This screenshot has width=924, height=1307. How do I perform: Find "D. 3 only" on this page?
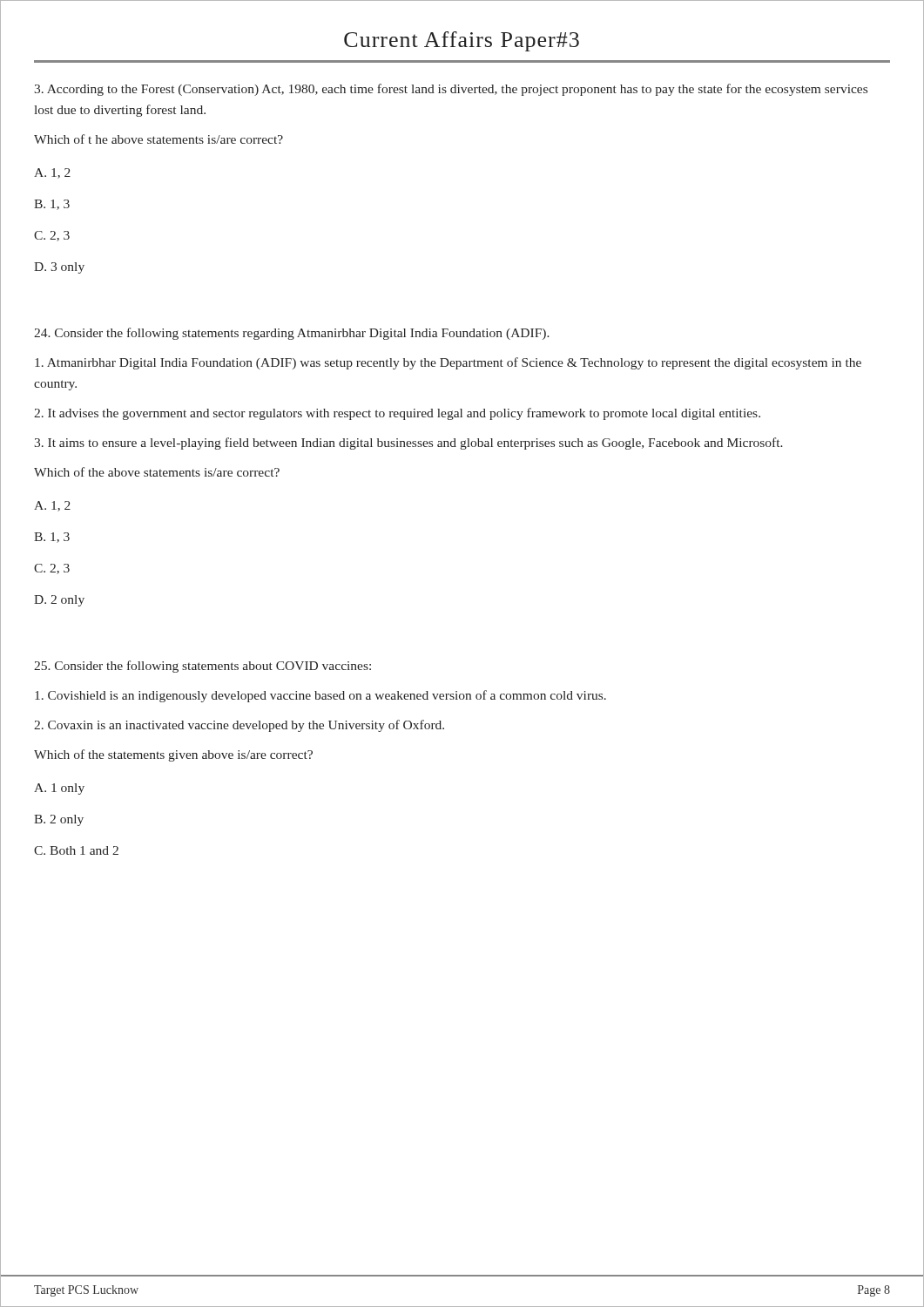(x=59, y=266)
